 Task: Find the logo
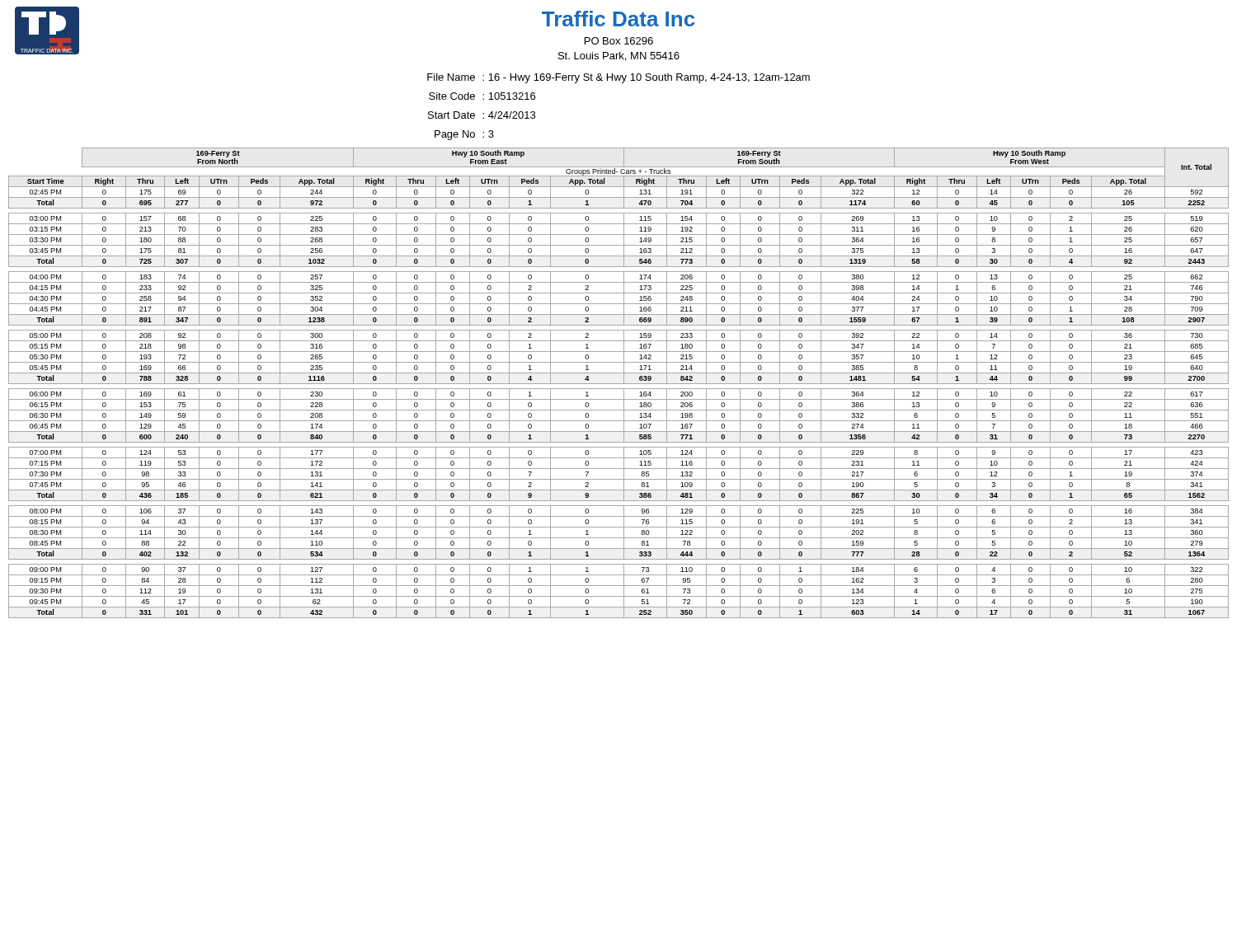point(47,30)
